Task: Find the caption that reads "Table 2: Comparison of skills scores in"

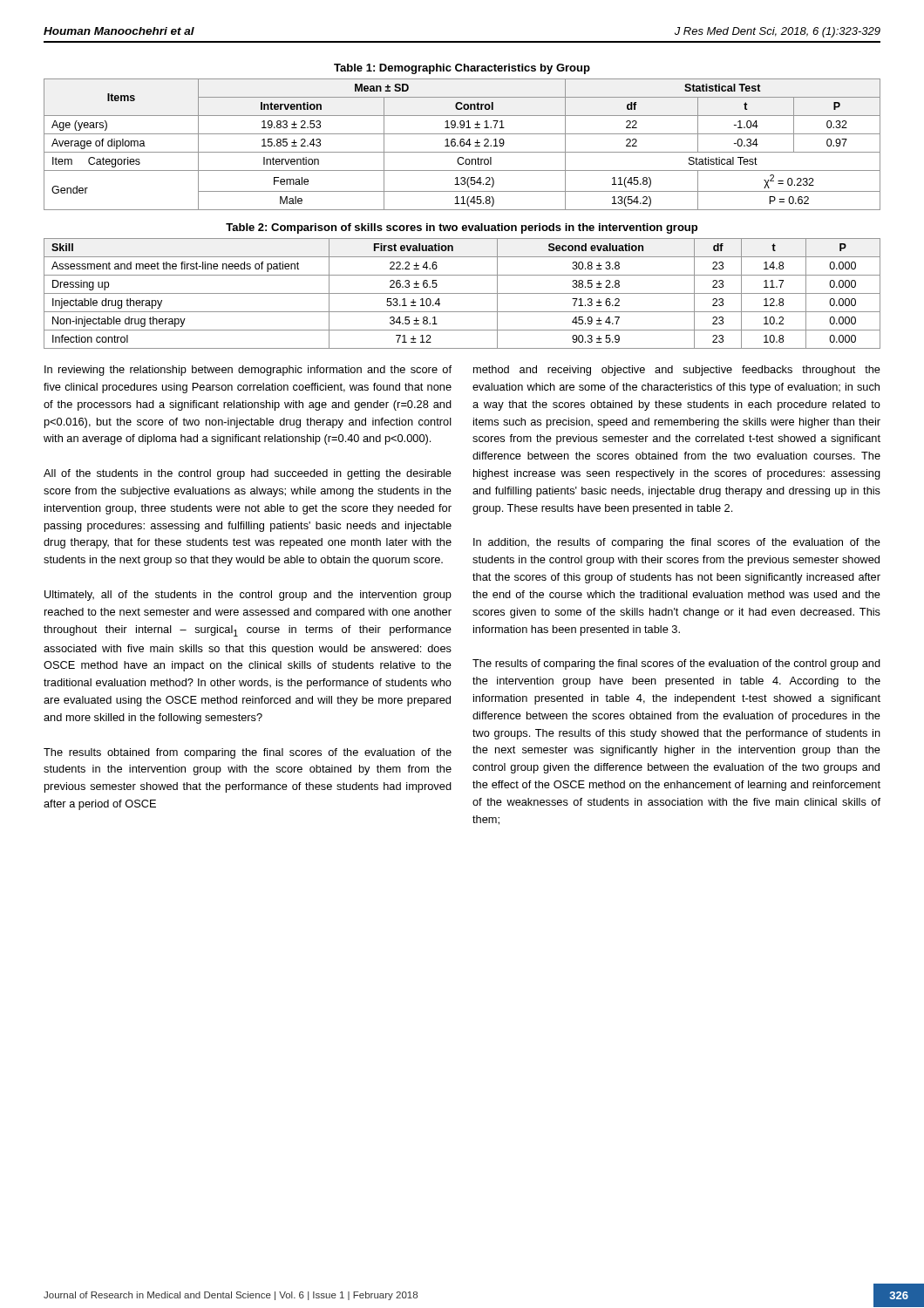Action: coord(462,227)
